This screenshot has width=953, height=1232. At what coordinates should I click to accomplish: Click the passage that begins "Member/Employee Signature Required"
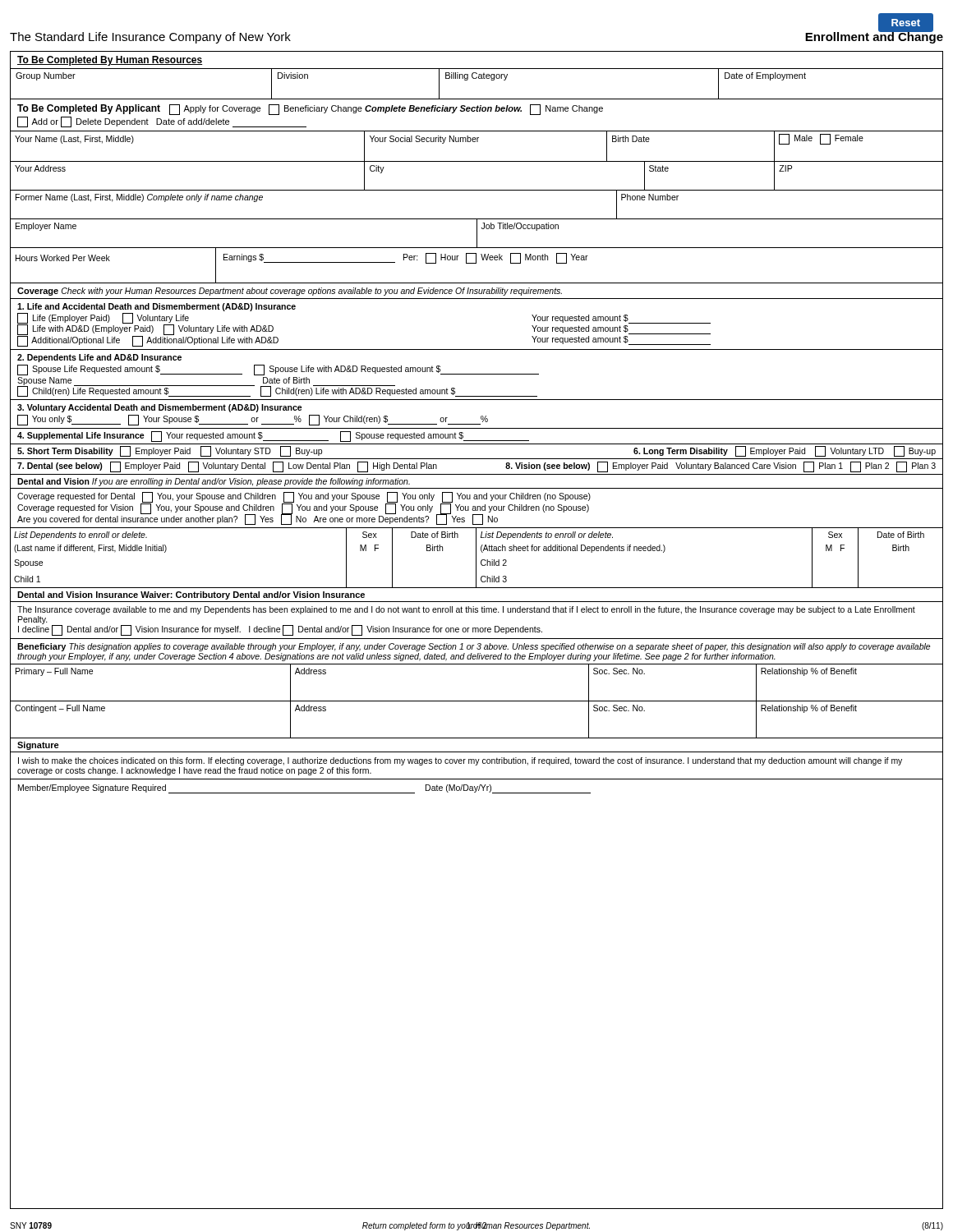[x=304, y=788]
